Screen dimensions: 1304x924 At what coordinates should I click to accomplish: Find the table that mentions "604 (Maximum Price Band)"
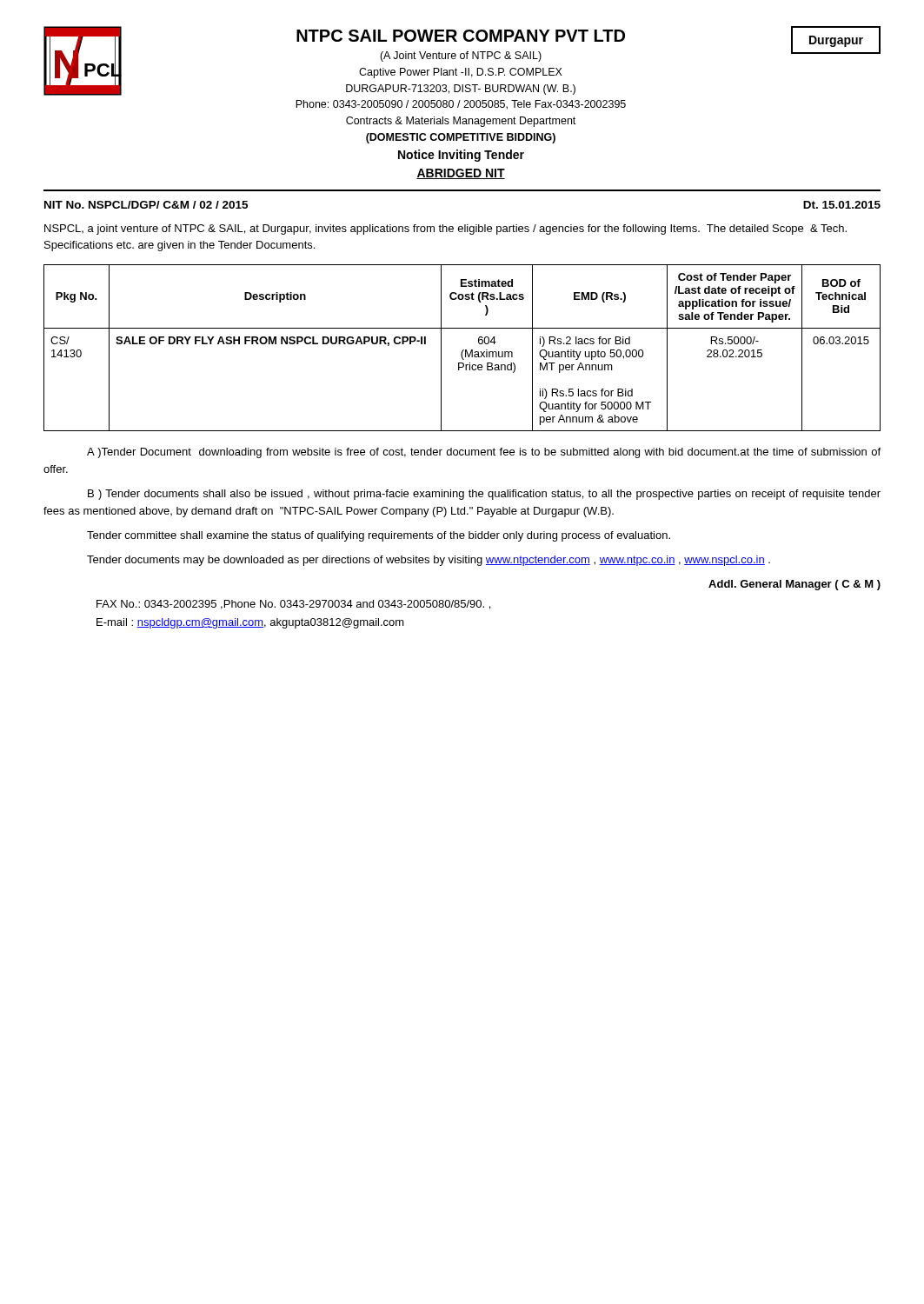point(462,347)
